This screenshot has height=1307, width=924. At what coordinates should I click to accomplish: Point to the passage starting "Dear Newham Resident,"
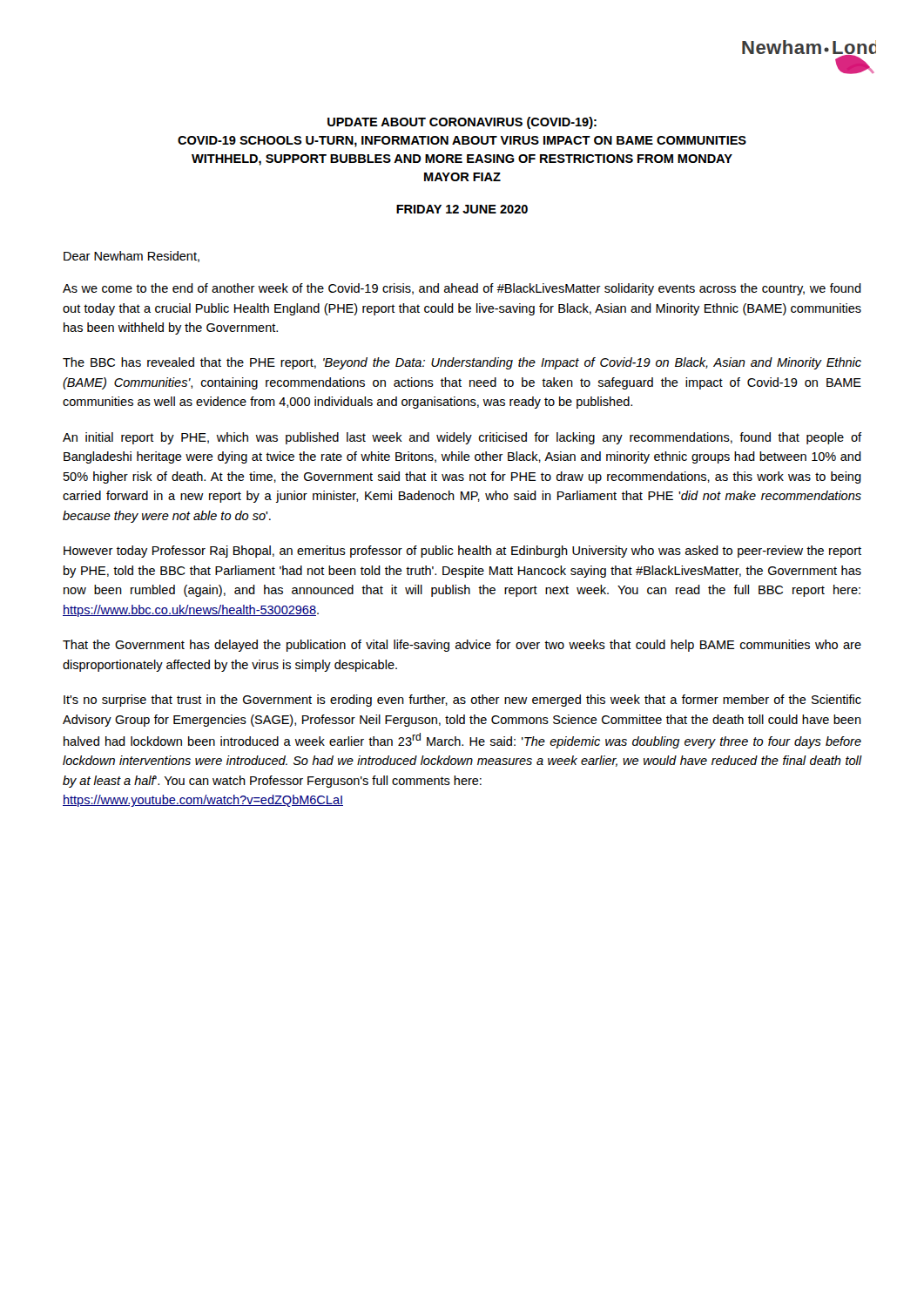131,256
